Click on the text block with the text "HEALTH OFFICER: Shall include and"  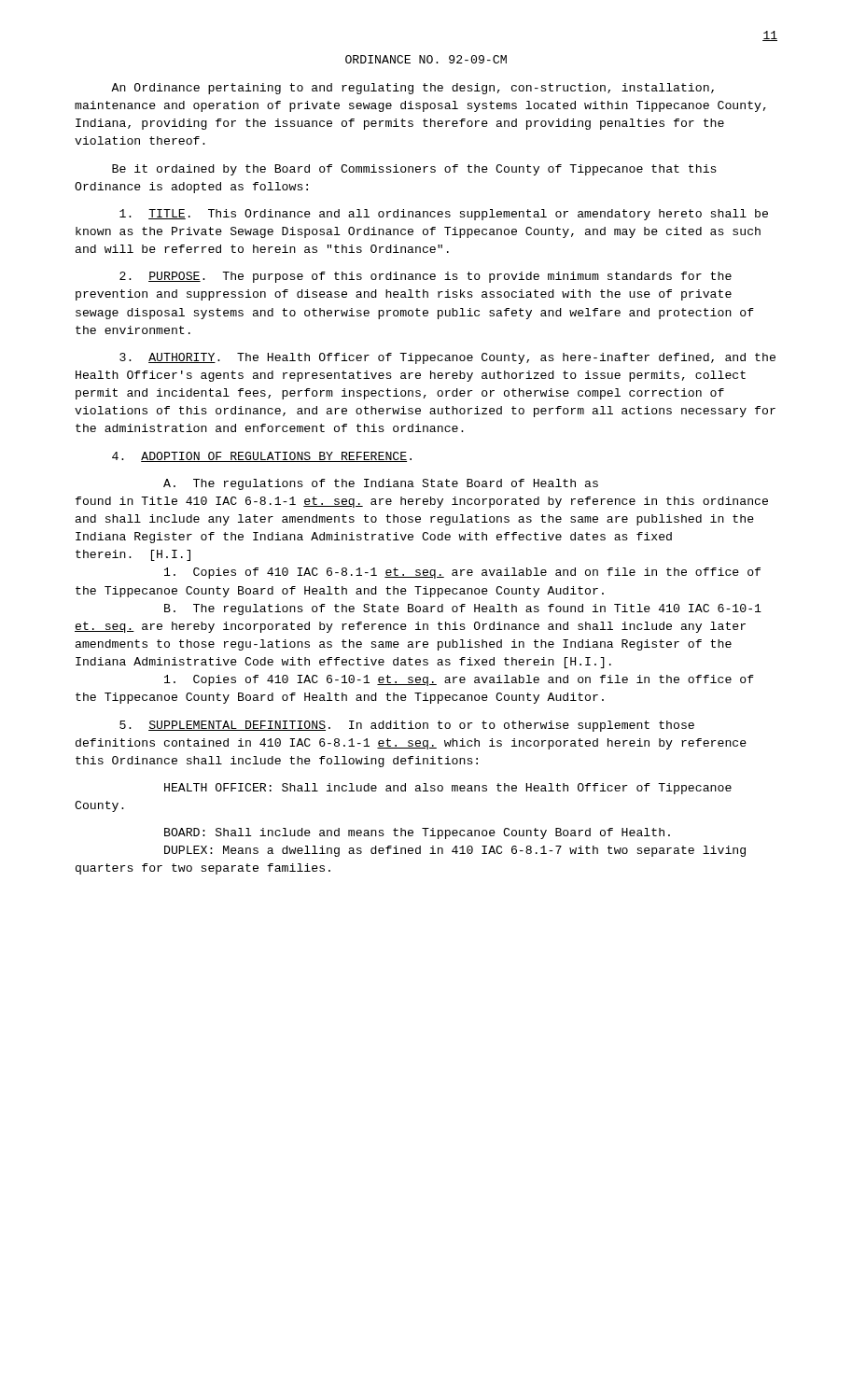click(403, 797)
